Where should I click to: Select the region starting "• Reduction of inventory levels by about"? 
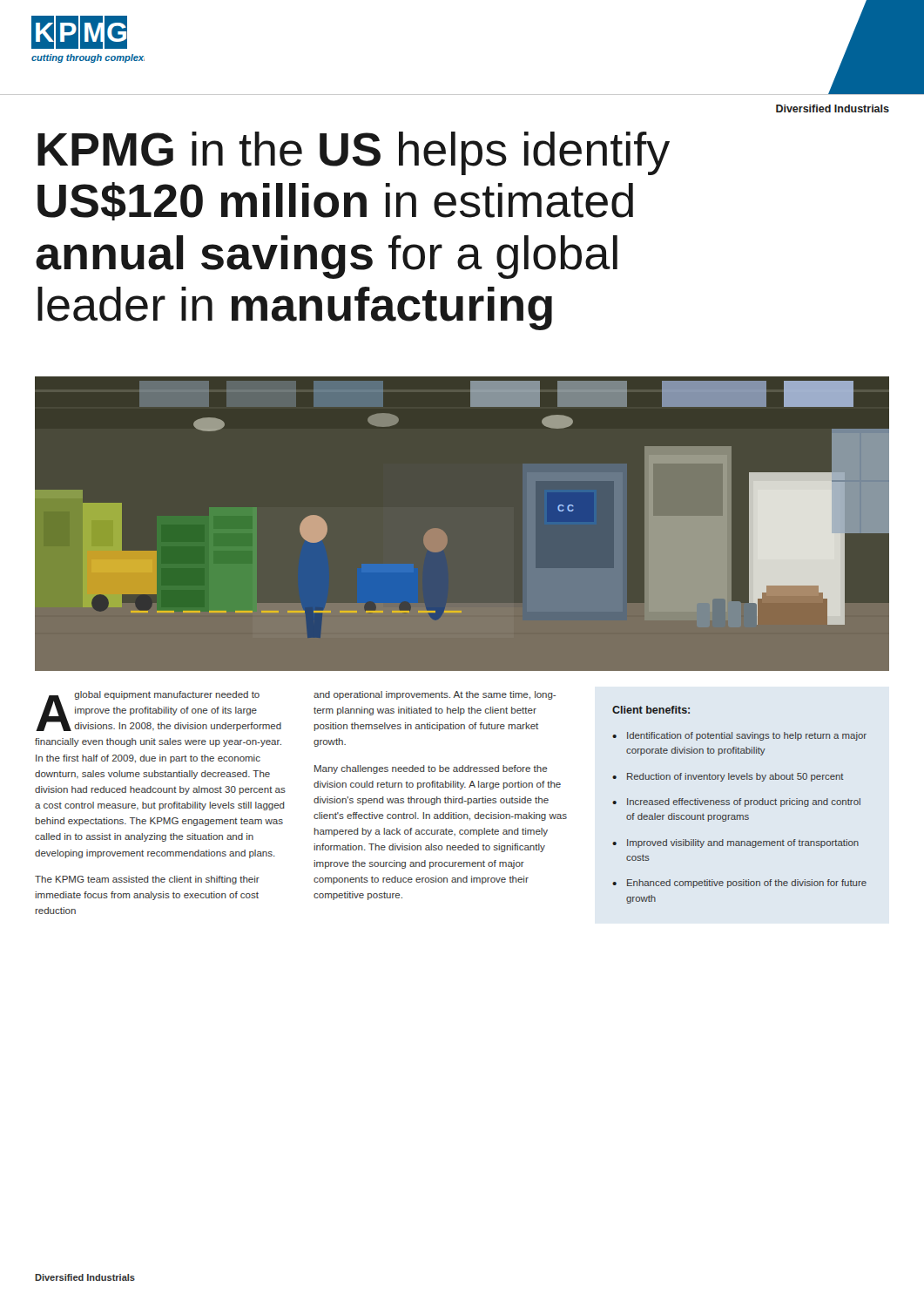[x=728, y=777]
